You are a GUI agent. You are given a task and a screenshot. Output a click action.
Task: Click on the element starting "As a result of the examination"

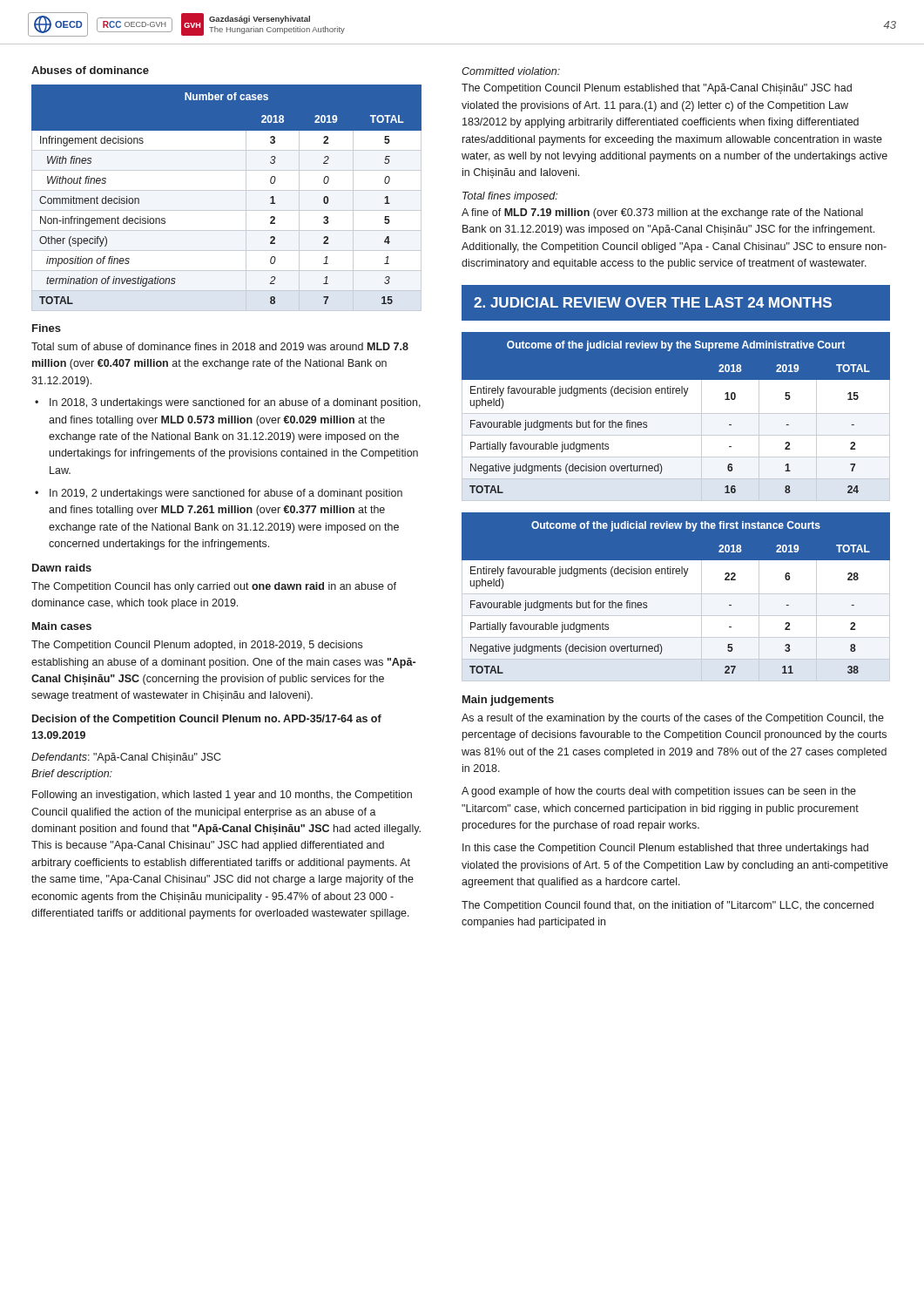pos(674,743)
